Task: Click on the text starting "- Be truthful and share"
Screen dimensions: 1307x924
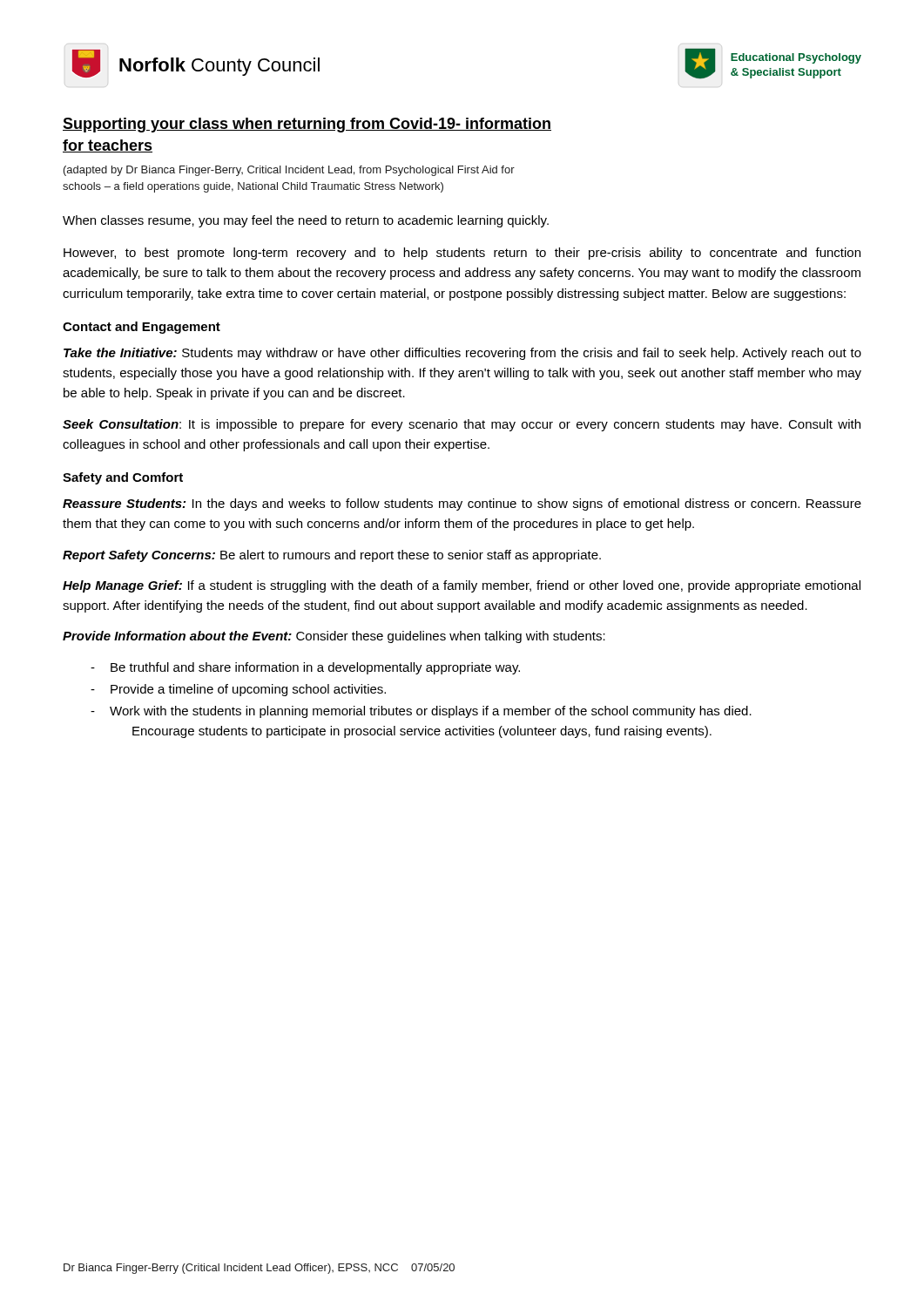Action: tap(476, 667)
